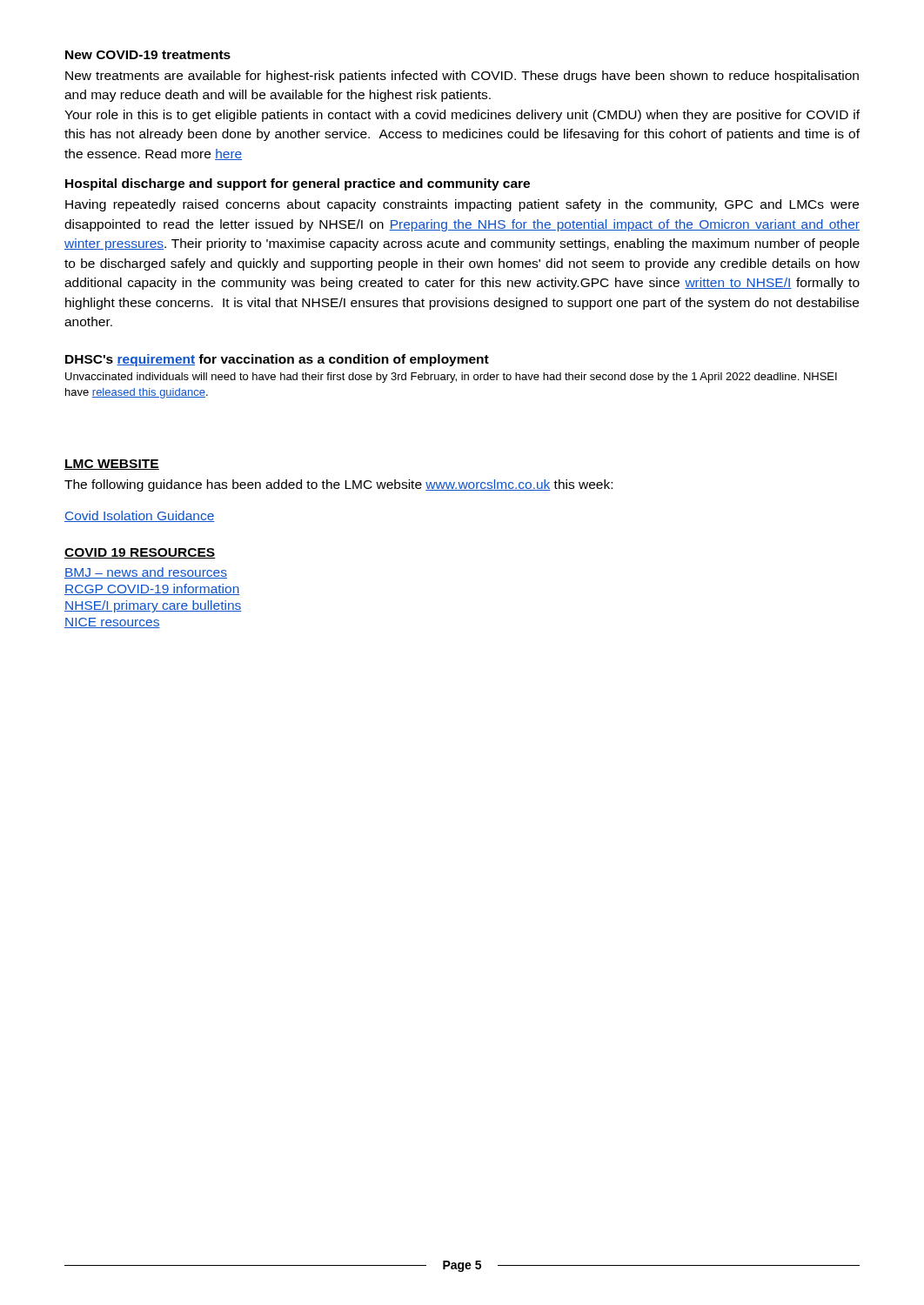The height and width of the screenshot is (1305, 924).
Task: Locate the list item containing "NHSE/I primary care bulletins"
Action: point(153,605)
